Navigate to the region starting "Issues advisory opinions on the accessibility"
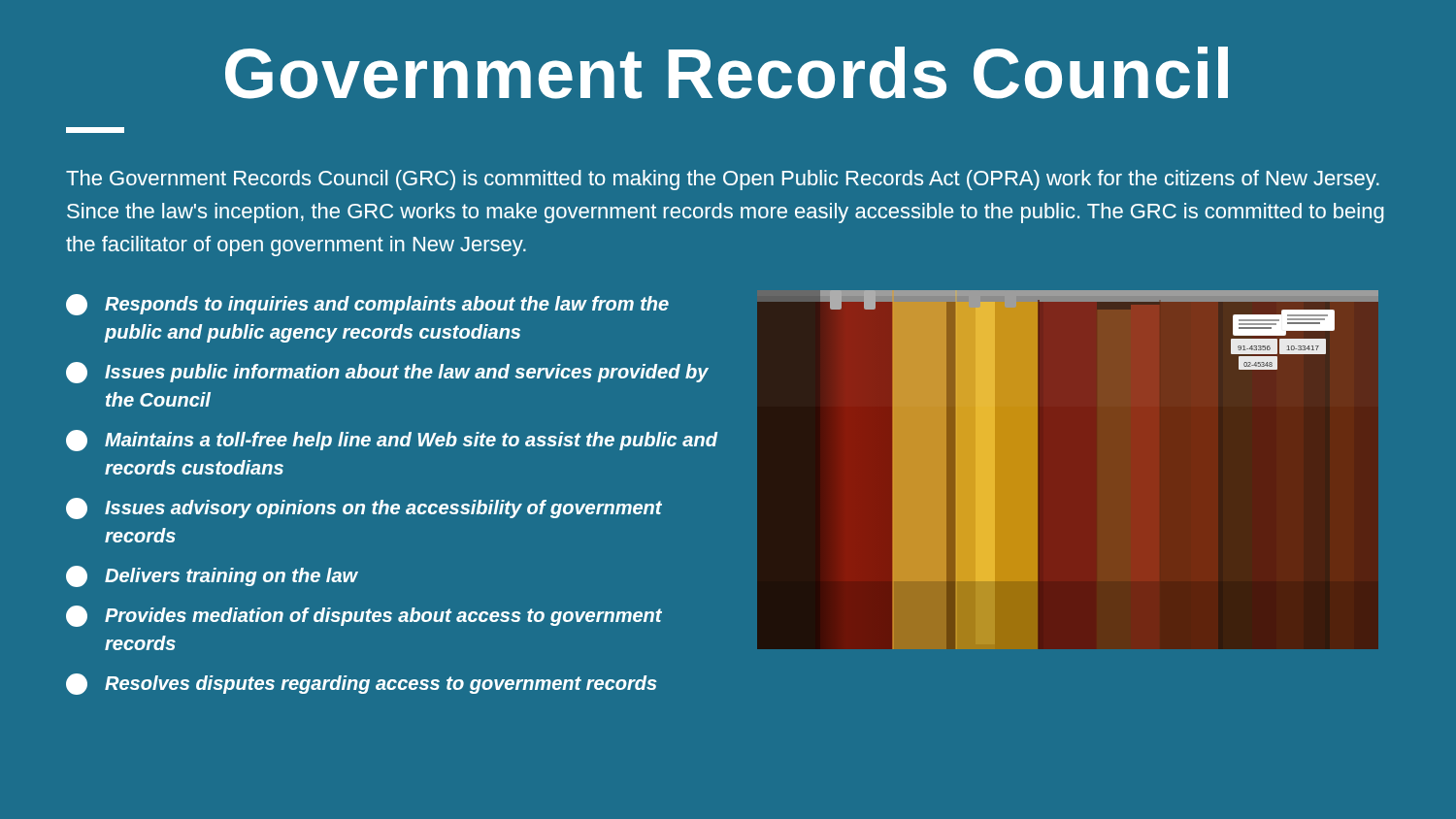This screenshot has height=819, width=1456. coord(397,522)
